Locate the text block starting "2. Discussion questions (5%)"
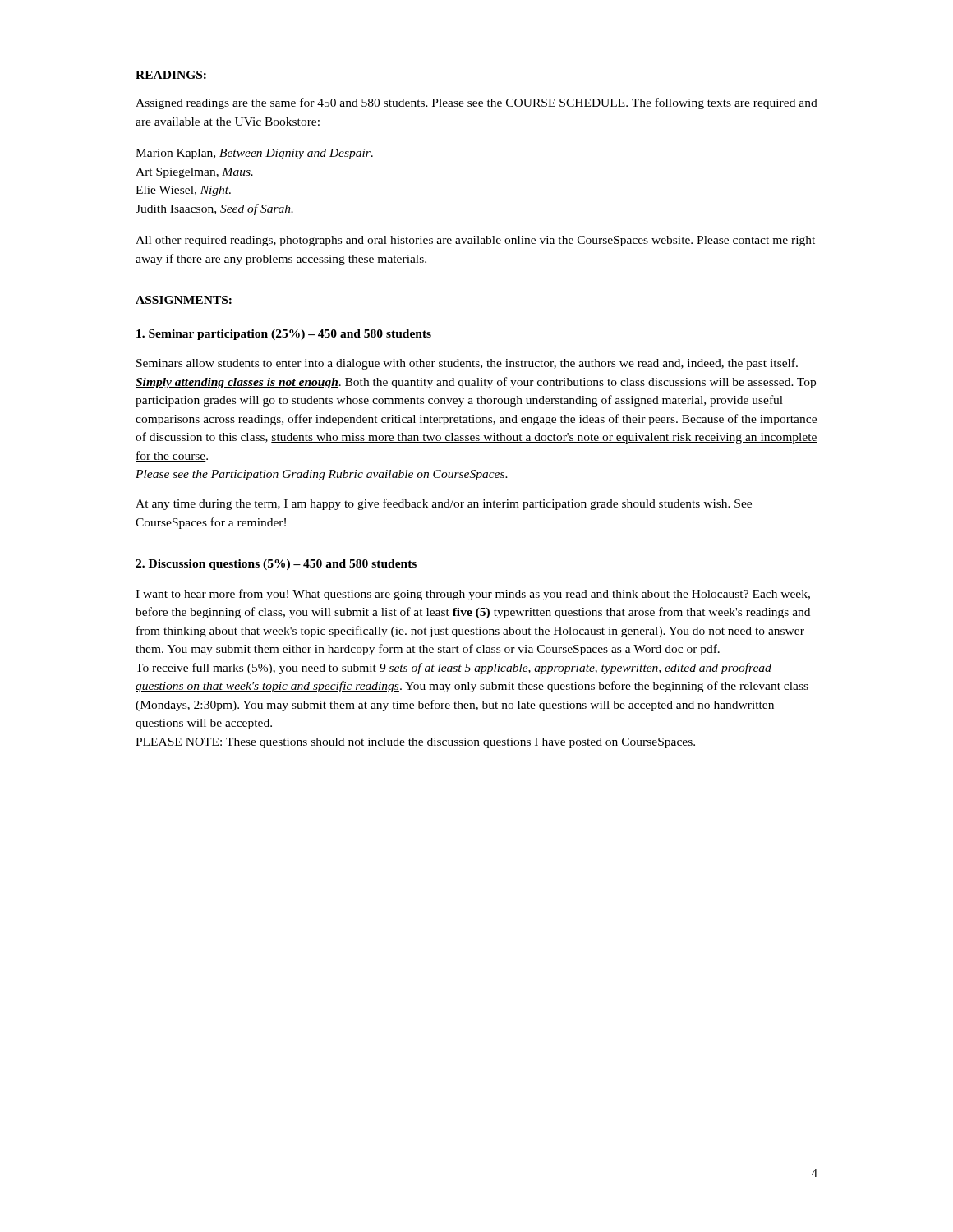The image size is (953, 1232). click(276, 563)
